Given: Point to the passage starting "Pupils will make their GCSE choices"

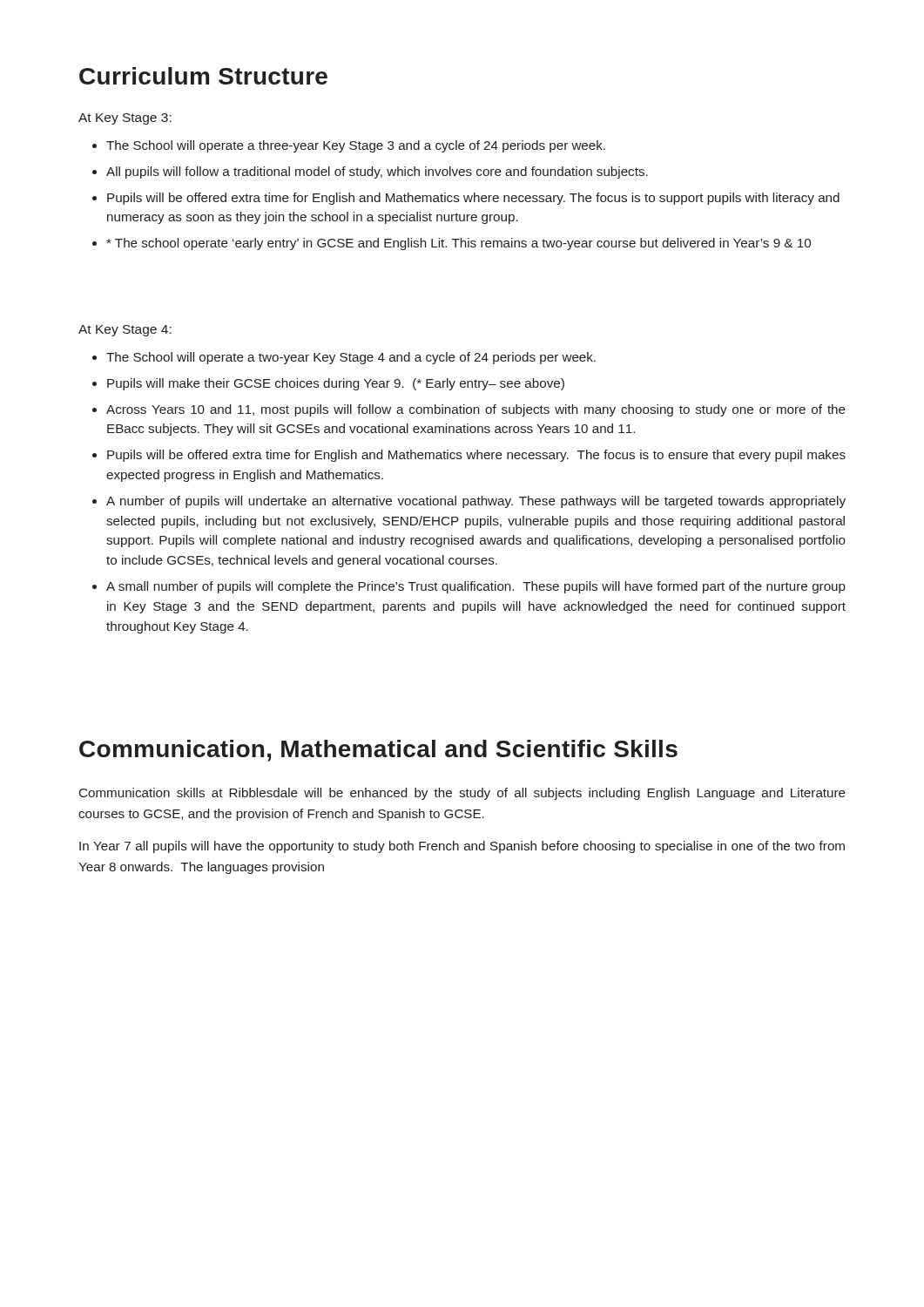Looking at the screenshot, I should (336, 383).
